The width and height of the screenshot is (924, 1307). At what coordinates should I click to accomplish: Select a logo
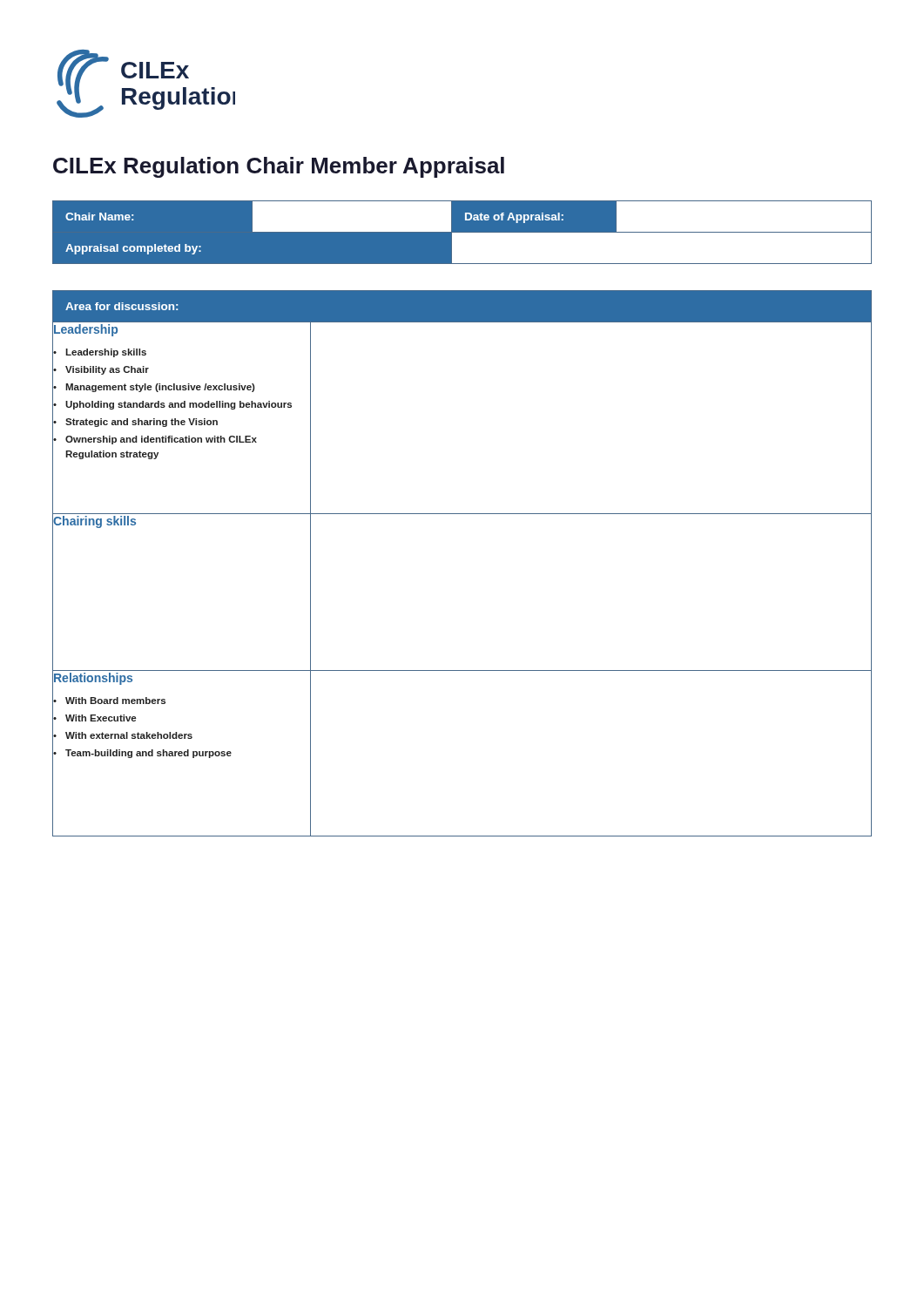(462, 85)
